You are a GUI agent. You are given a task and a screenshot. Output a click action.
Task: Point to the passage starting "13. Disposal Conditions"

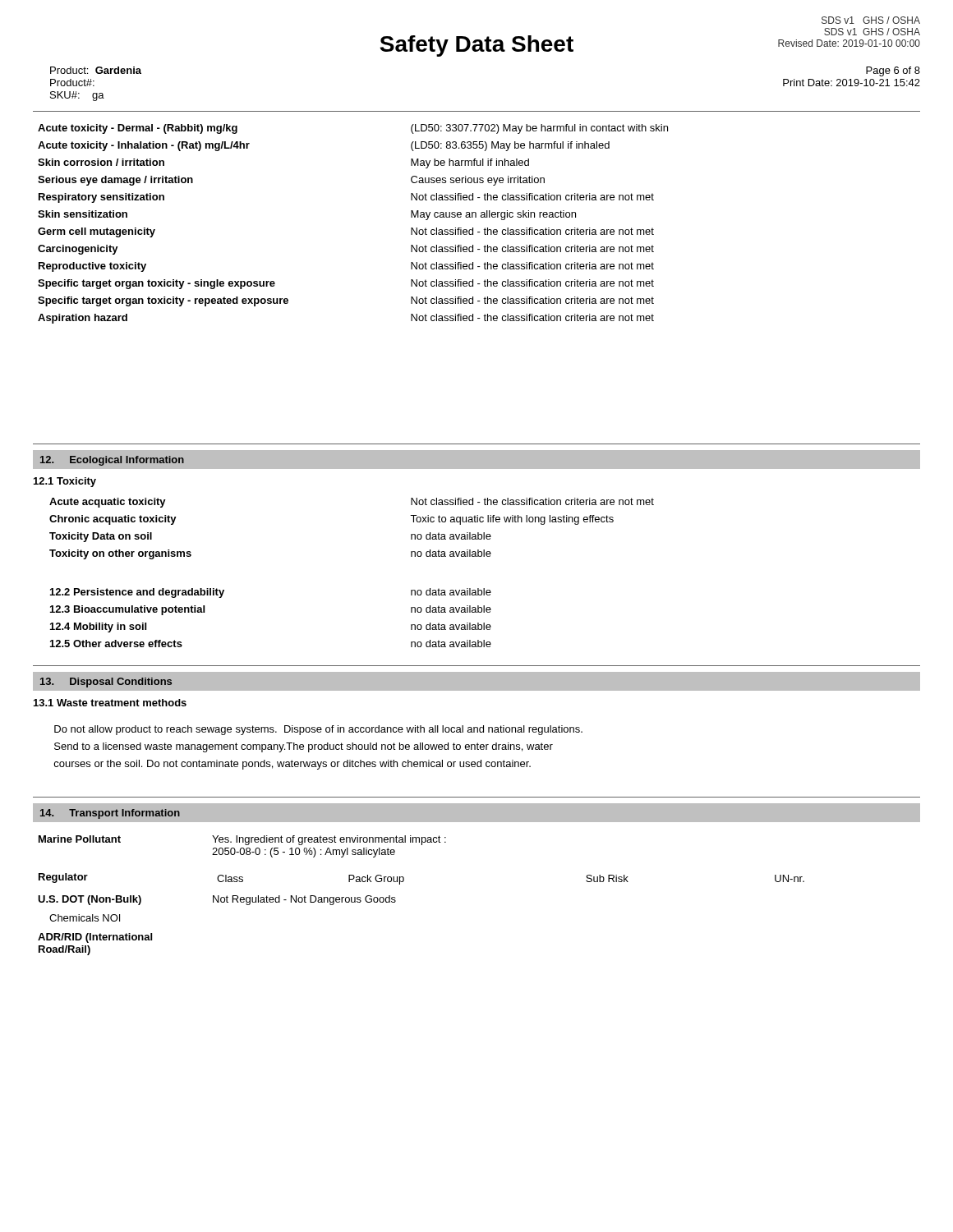[106, 681]
